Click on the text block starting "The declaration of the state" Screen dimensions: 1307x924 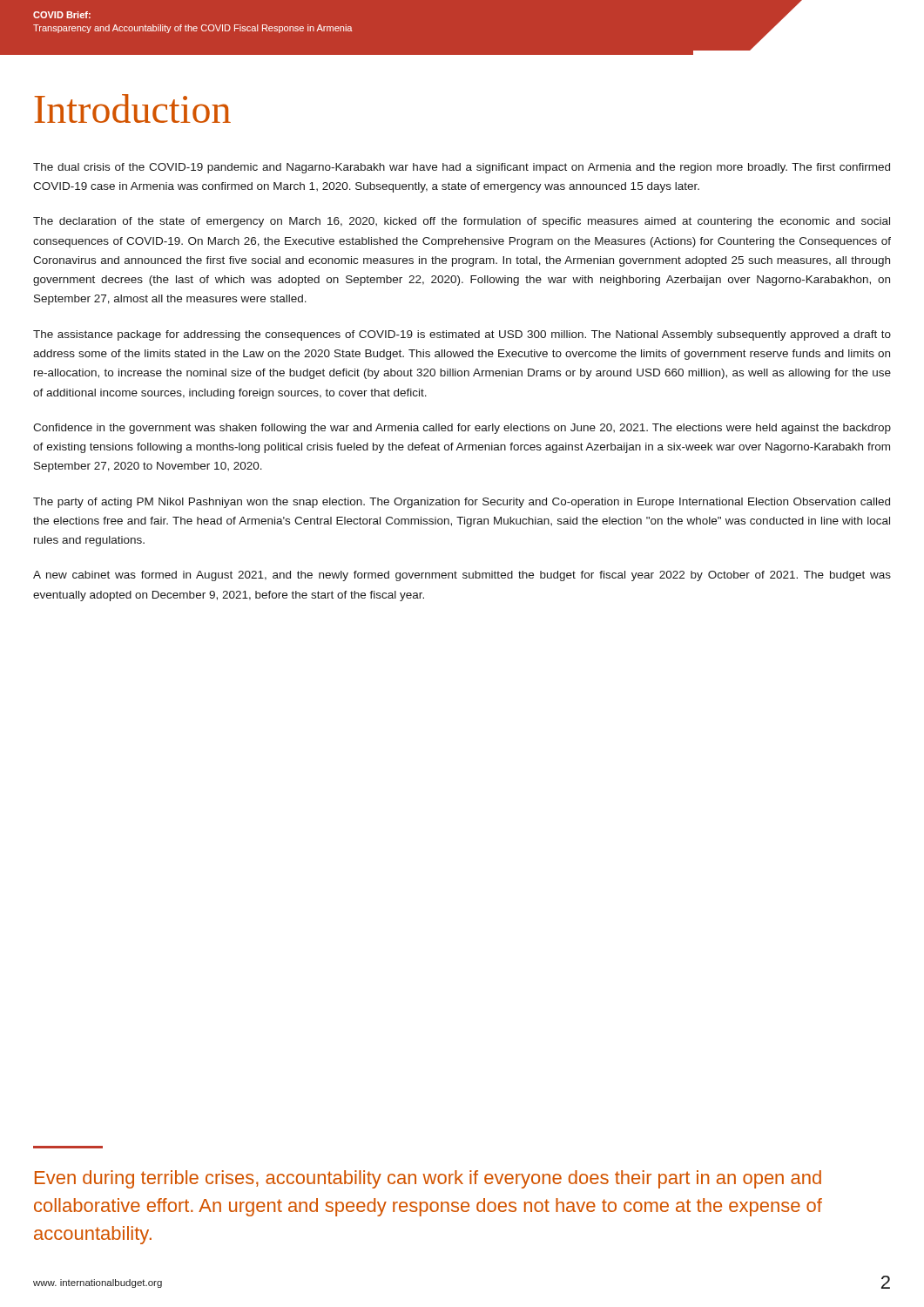click(462, 261)
